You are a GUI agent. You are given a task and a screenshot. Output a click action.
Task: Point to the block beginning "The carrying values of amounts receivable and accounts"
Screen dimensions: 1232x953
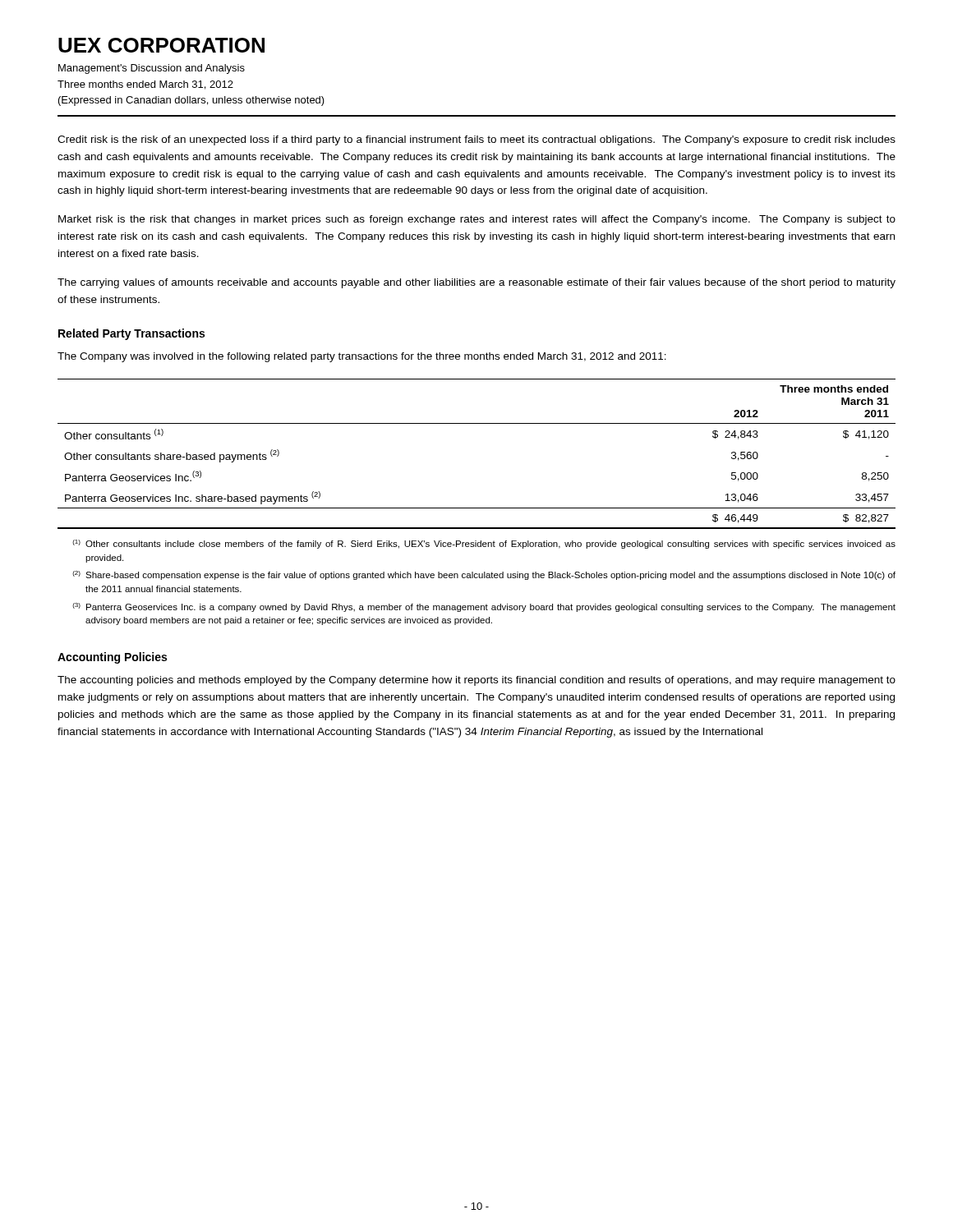tap(476, 291)
